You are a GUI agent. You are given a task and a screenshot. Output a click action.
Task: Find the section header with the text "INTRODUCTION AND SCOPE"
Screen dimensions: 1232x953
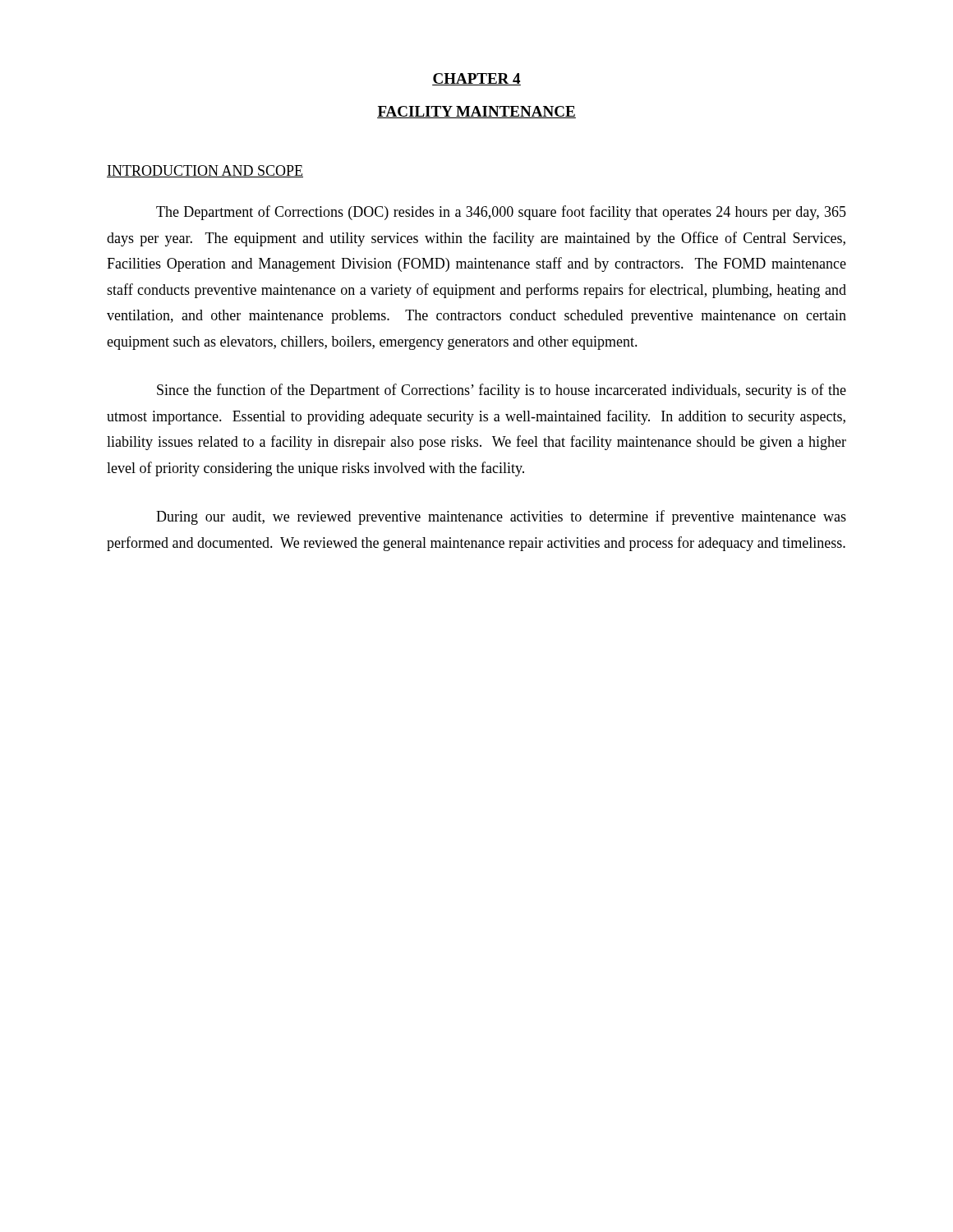tap(205, 171)
